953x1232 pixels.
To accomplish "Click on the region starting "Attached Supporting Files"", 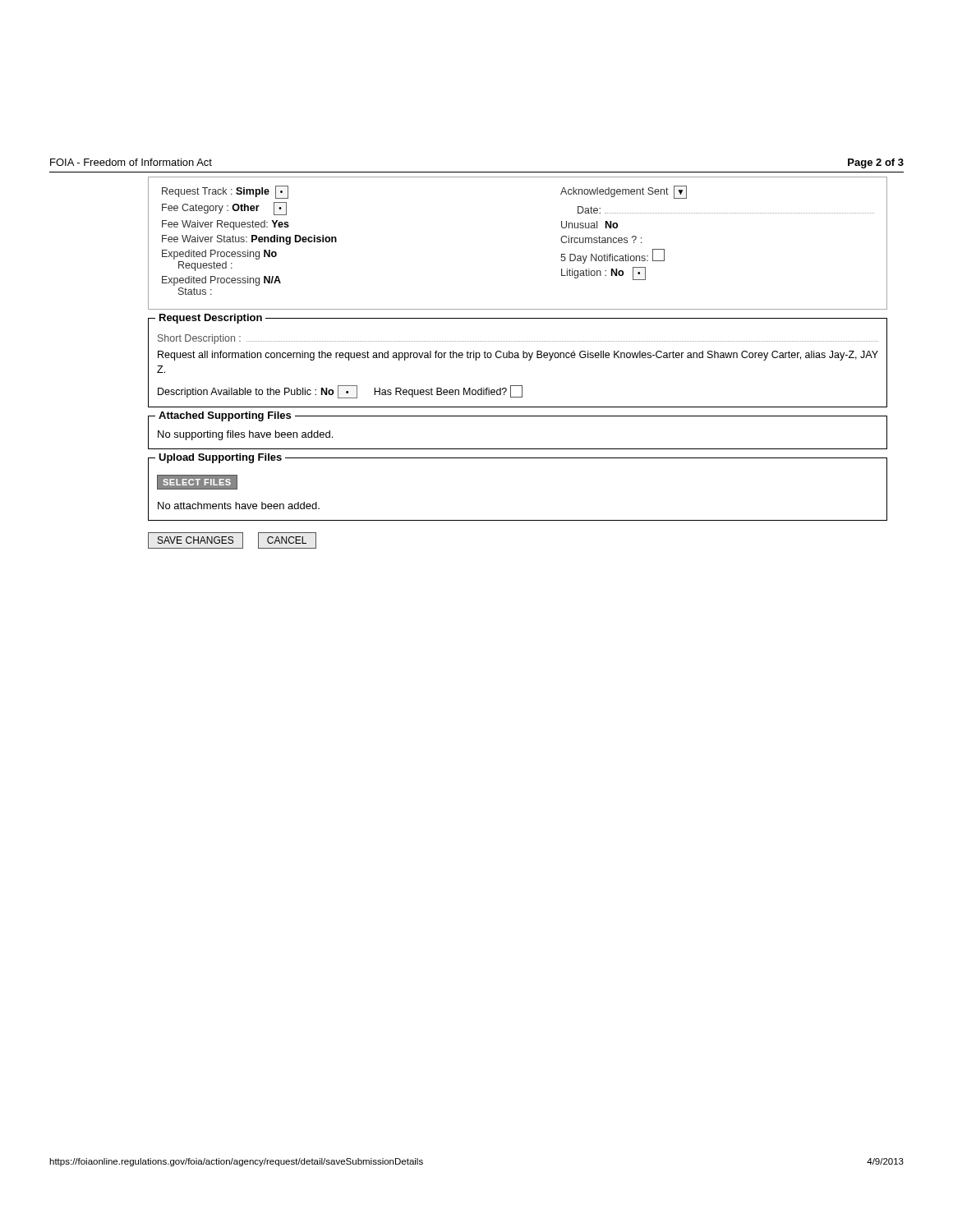I will click(x=225, y=415).
